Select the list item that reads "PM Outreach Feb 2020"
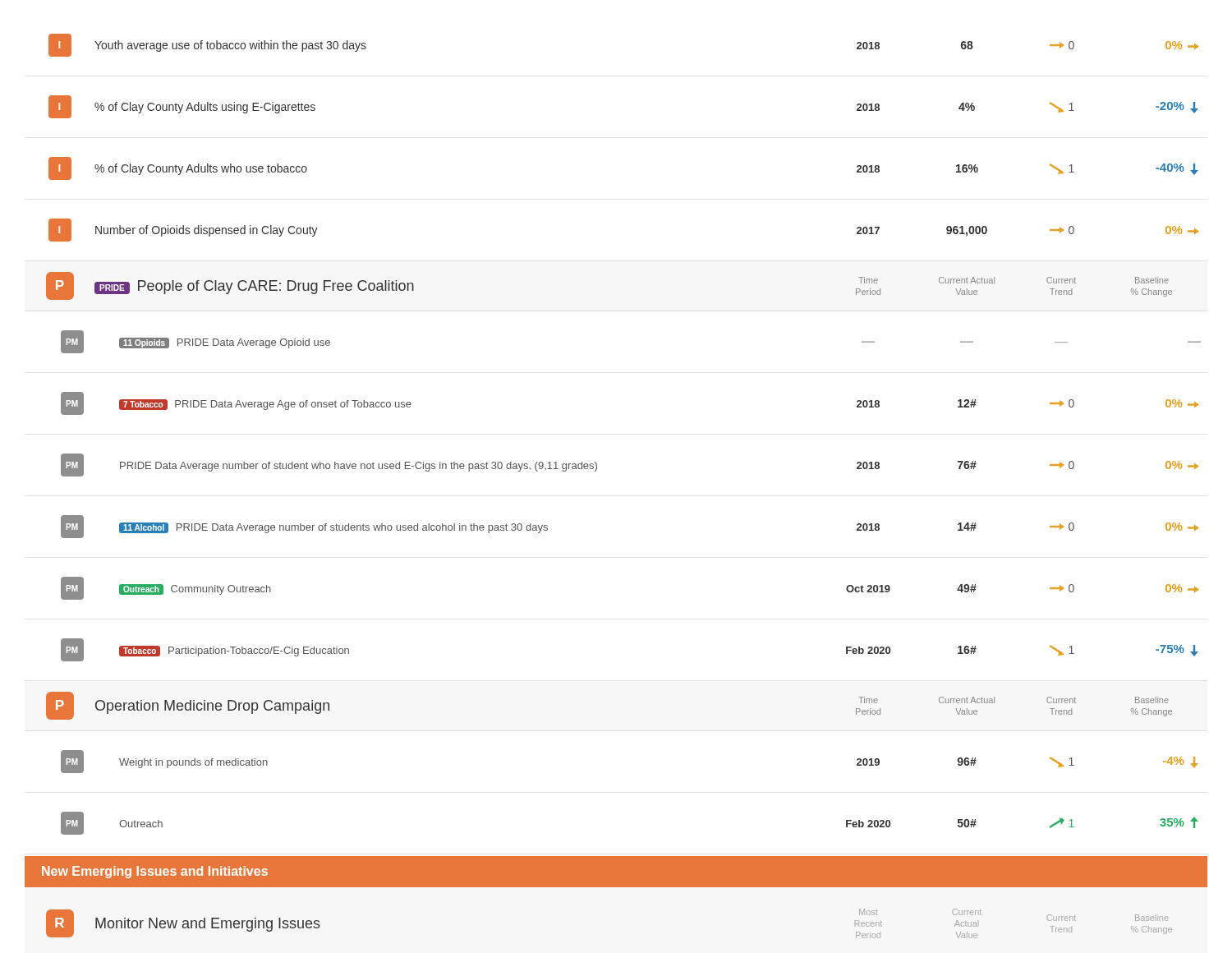The image size is (1232, 953). [143, 822]
